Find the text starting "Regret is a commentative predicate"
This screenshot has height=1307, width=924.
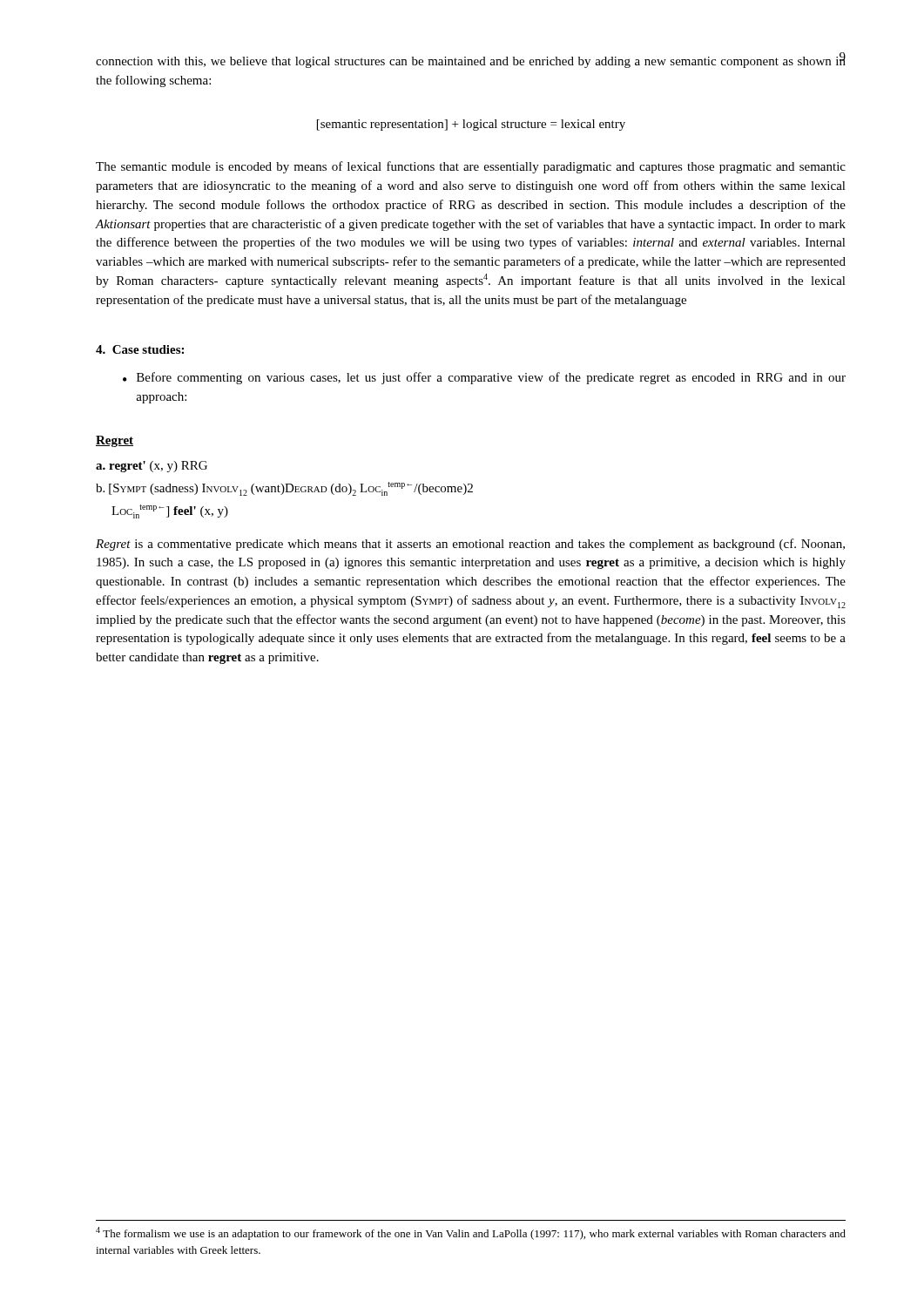(471, 601)
